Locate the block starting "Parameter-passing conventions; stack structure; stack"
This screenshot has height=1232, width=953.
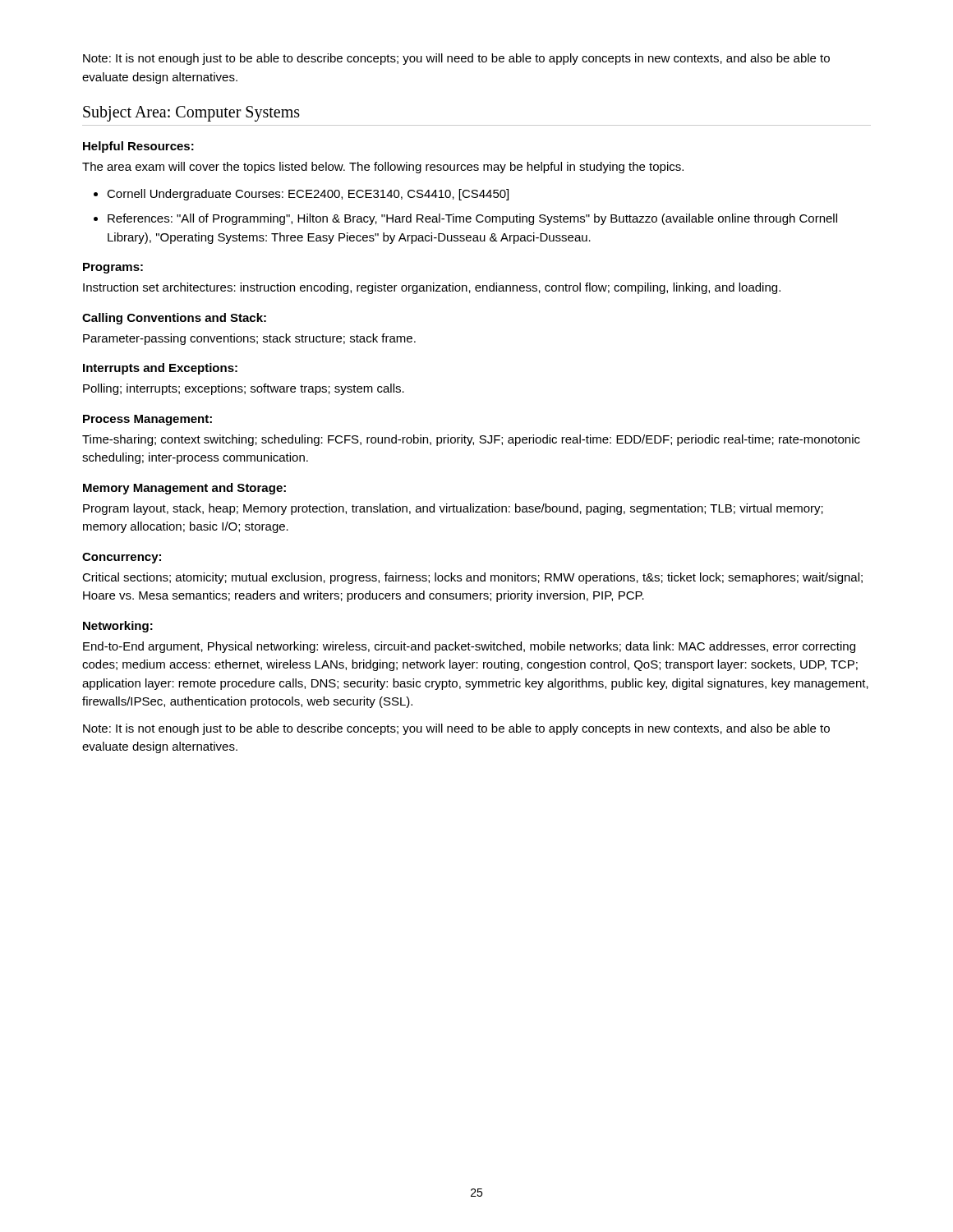(249, 338)
